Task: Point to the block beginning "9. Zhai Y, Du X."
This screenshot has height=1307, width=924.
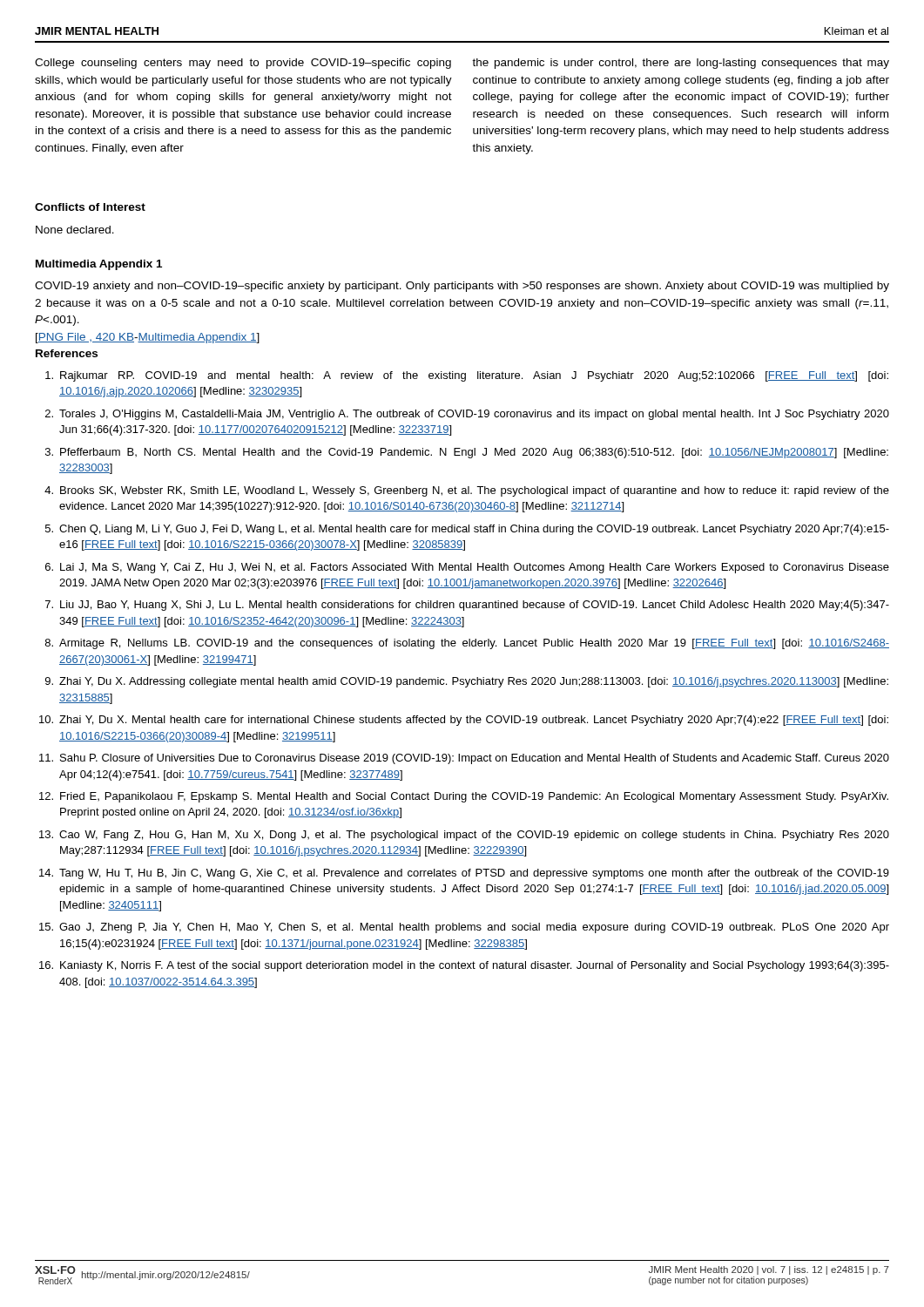Action: pyautogui.click(x=462, y=690)
